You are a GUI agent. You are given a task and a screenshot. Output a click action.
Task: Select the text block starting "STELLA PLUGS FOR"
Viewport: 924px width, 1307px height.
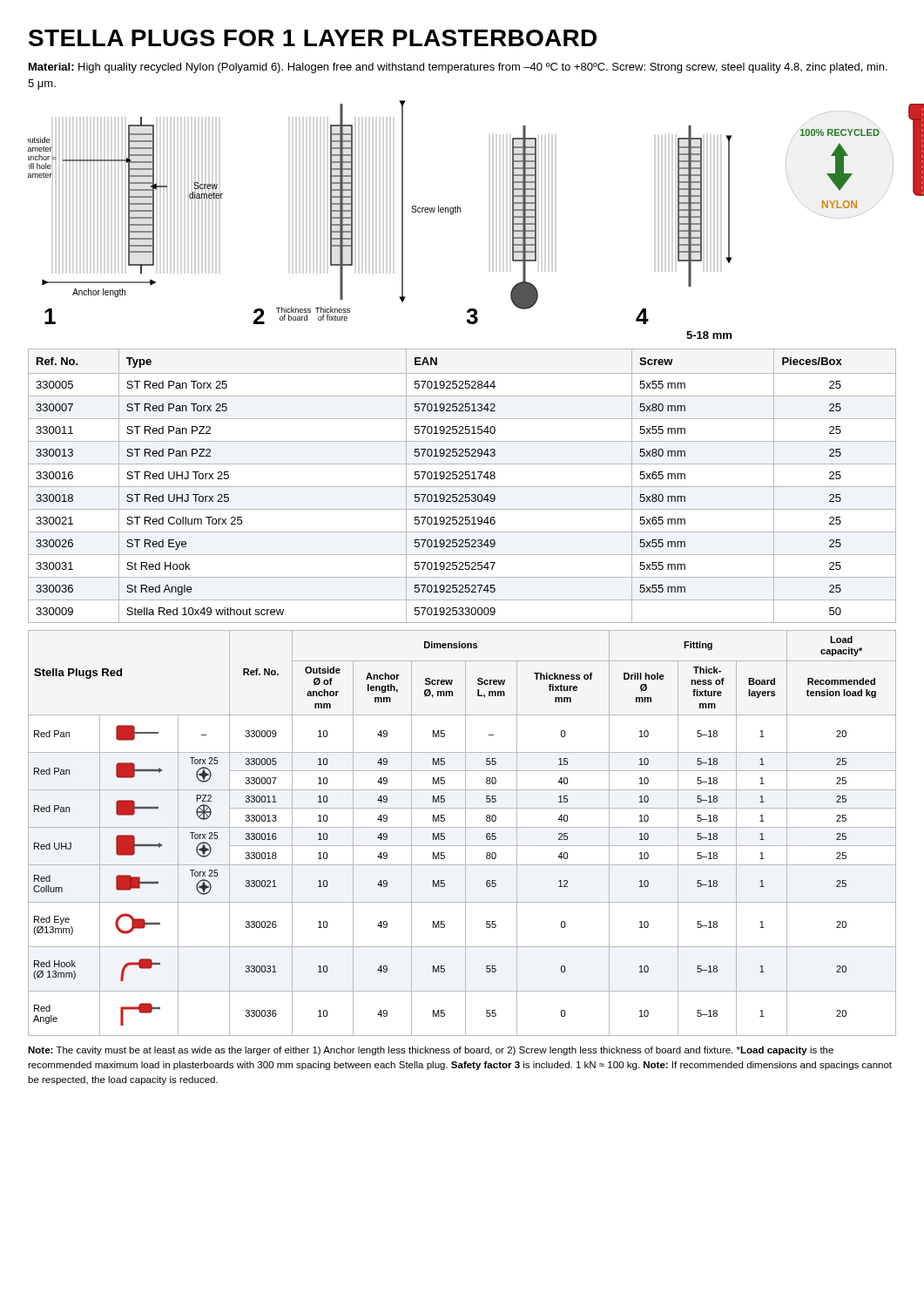pyautogui.click(x=313, y=38)
